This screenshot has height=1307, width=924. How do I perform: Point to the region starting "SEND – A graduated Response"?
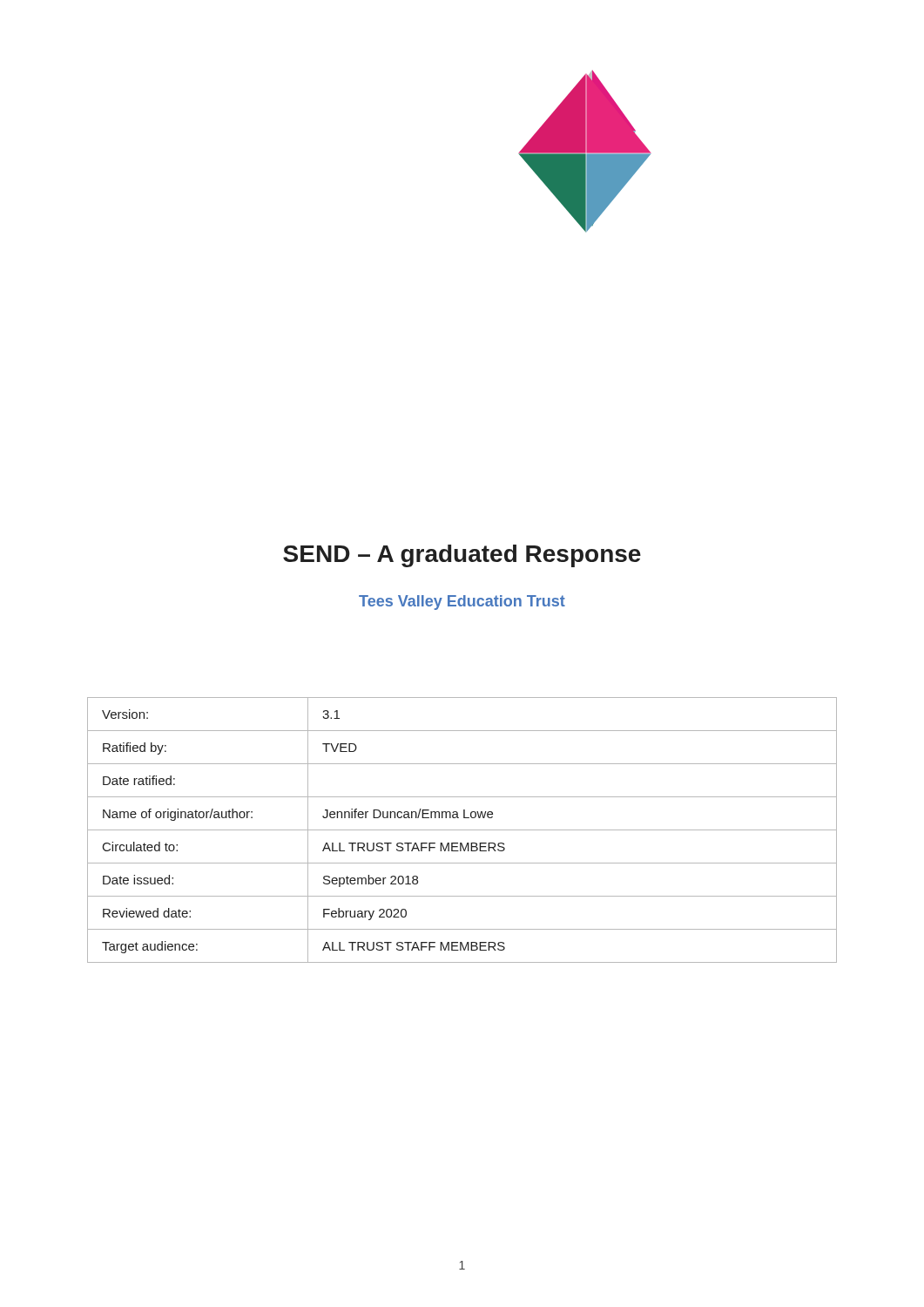(462, 554)
